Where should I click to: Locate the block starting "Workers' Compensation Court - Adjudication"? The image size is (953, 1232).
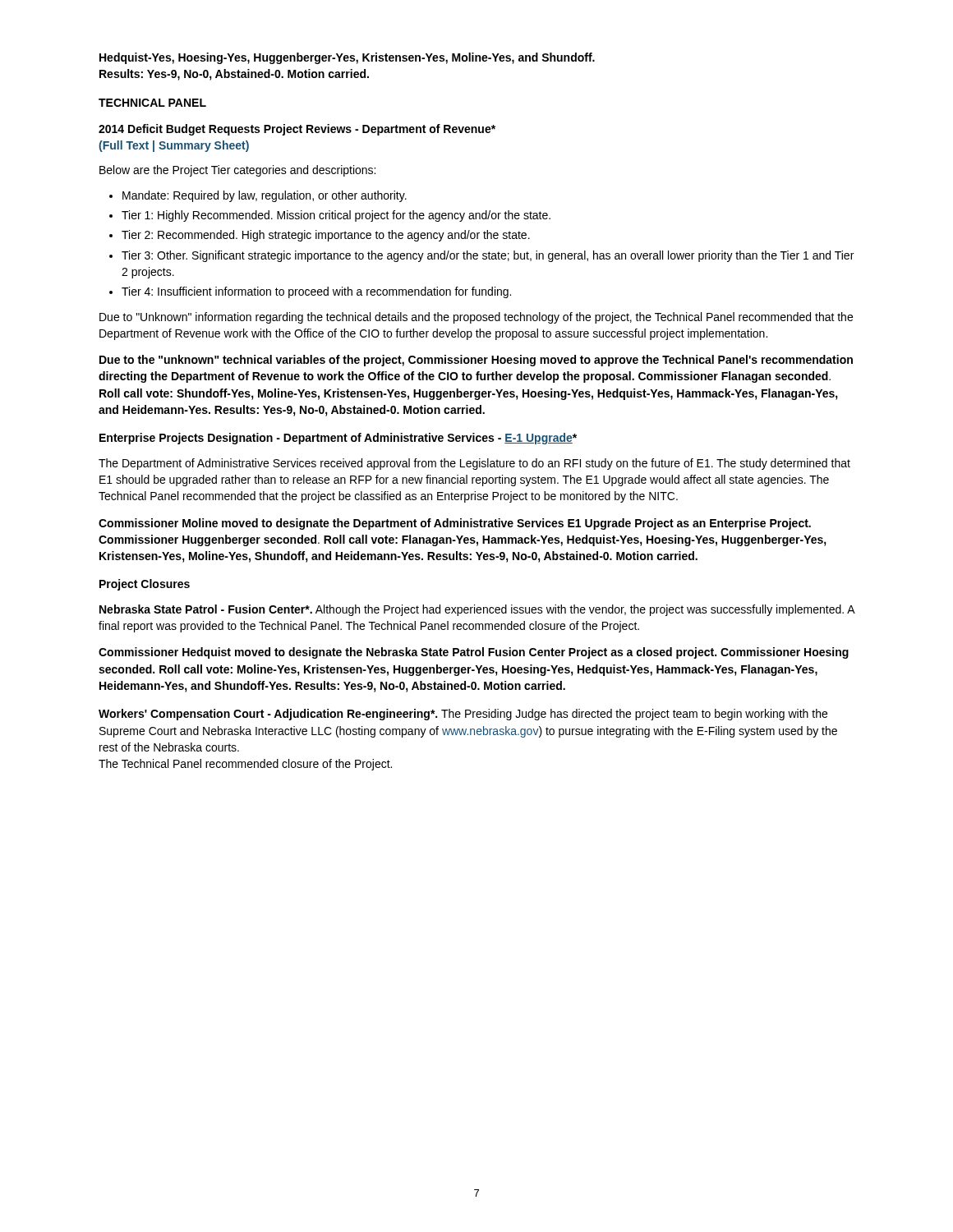click(x=476, y=739)
